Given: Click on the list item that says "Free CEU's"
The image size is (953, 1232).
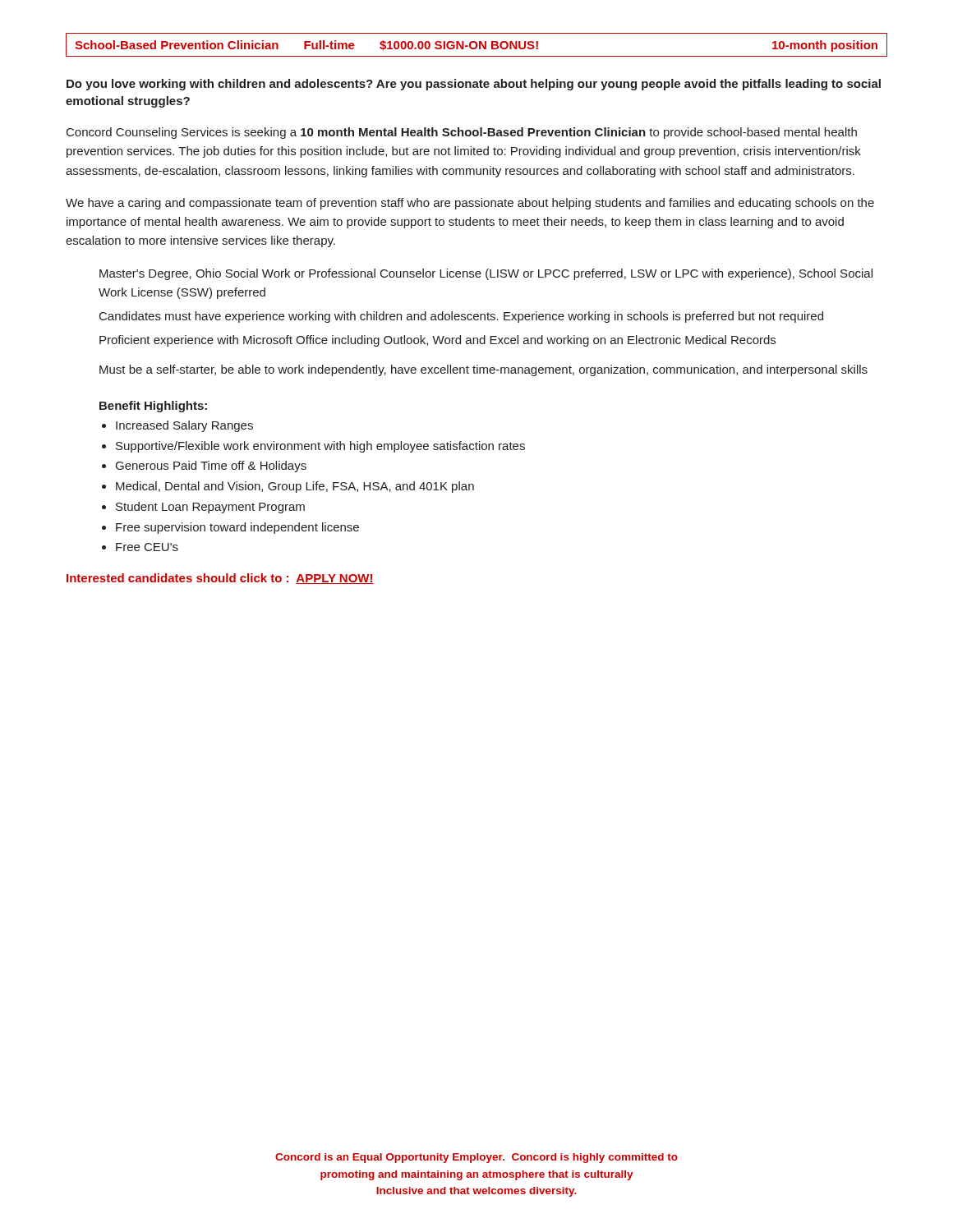Looking at the screenshot, I should point(147,547).
